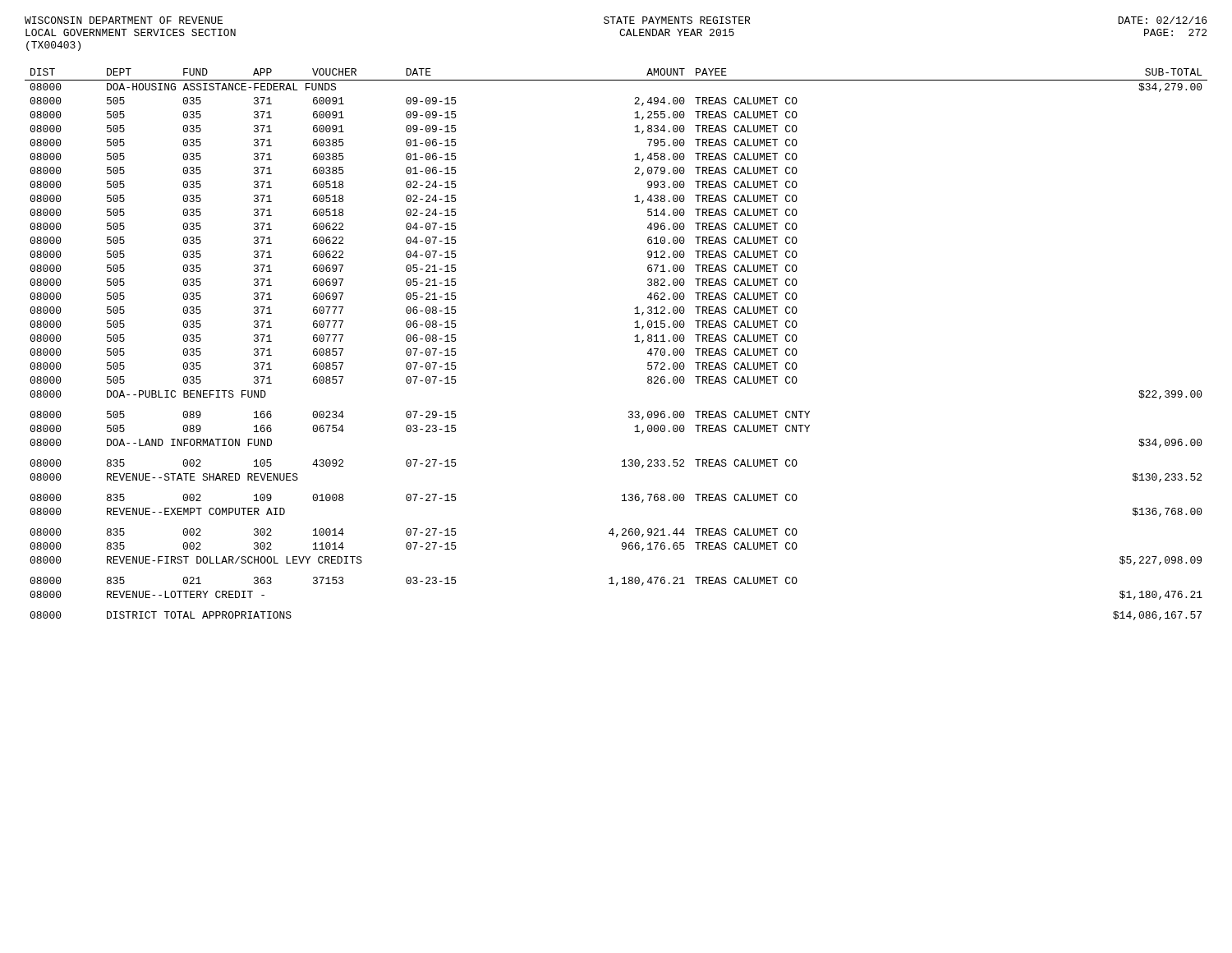Click on the table containing "TREAS CALUMET CO"
The width and height of the screenshot is (1232, 953).
click(616, 344)
